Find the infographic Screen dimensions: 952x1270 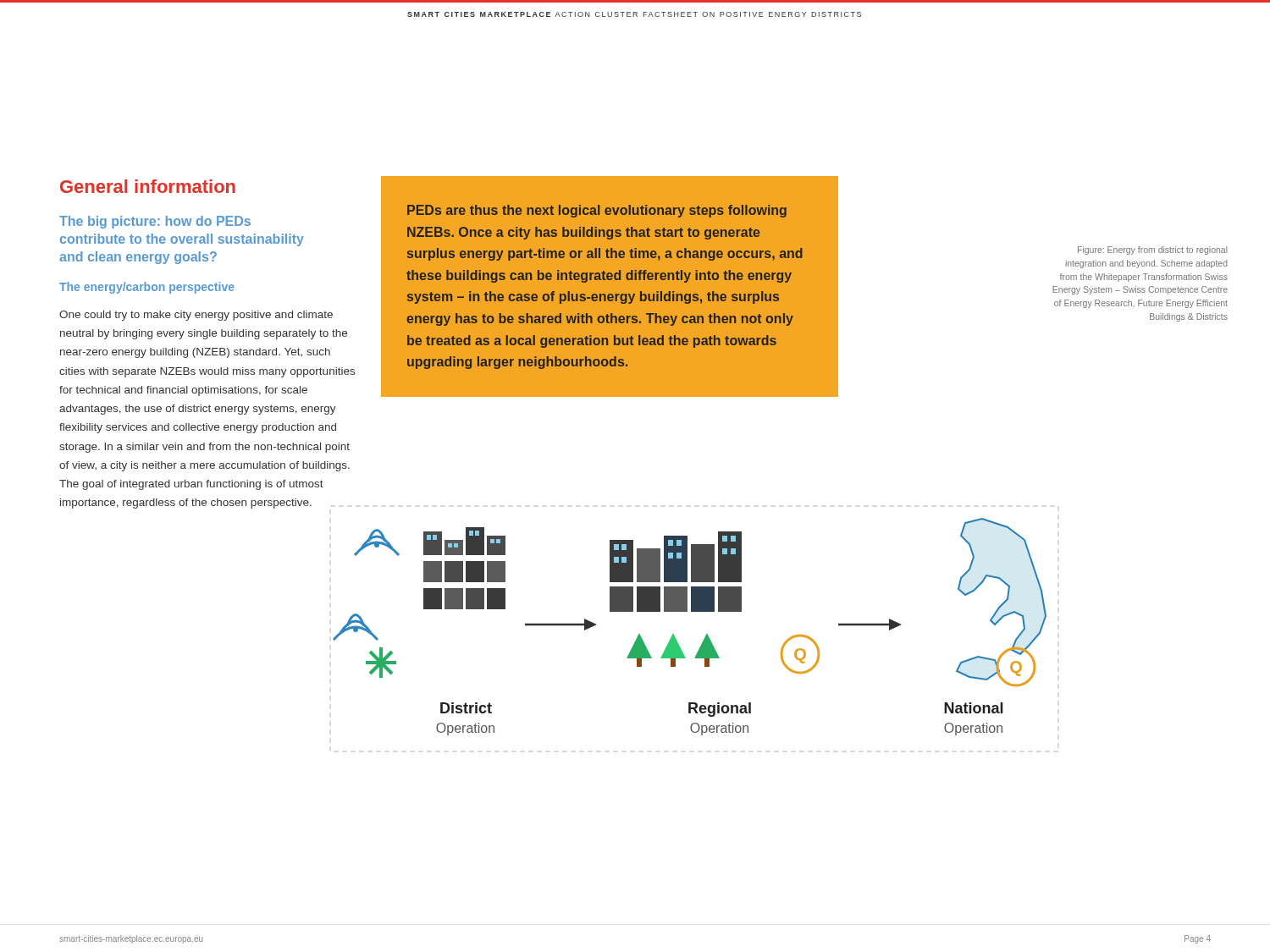pyautogui.click(x=703, y=658)
